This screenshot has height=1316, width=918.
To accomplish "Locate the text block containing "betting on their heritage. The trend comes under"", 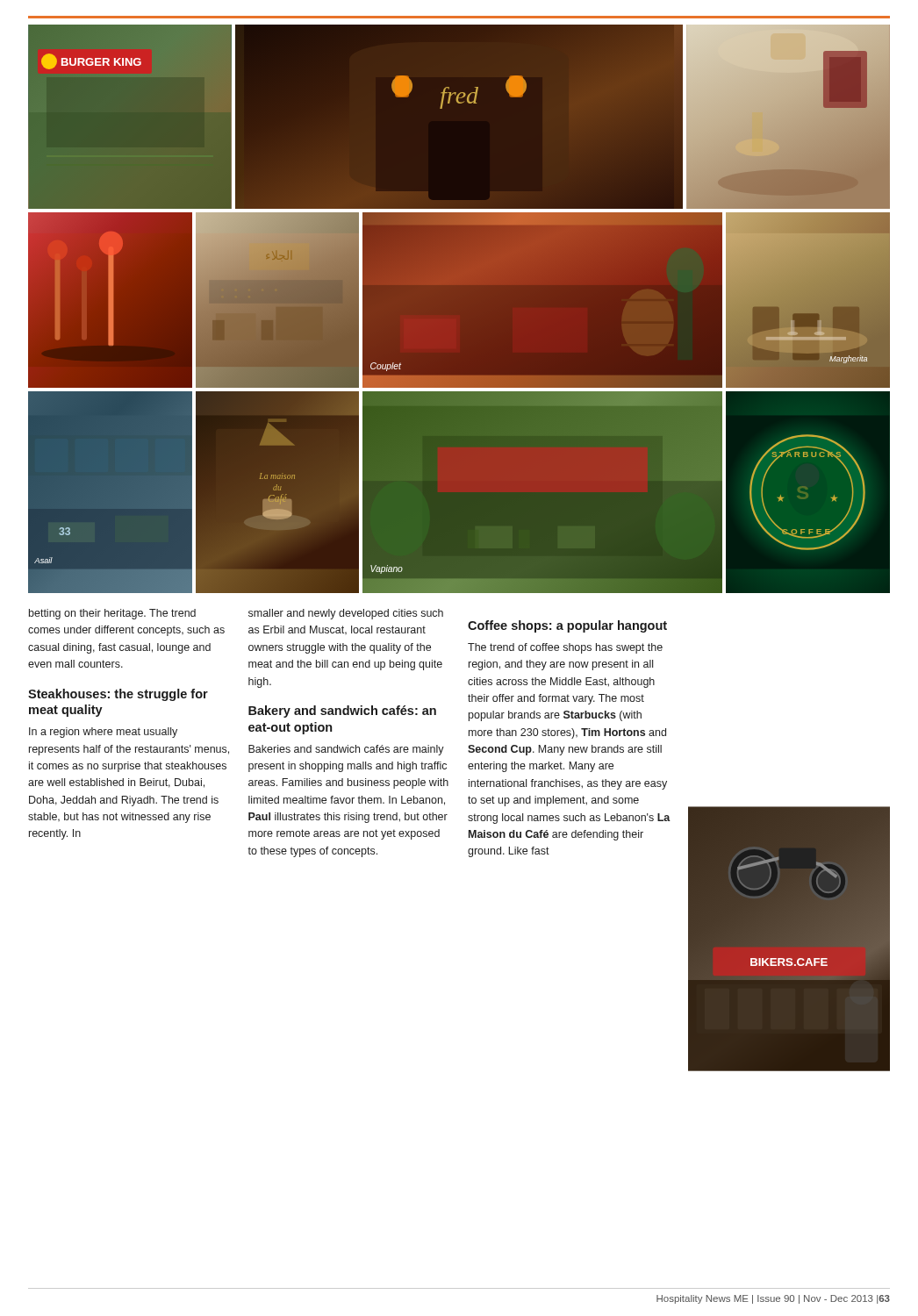I will point(129,724).
